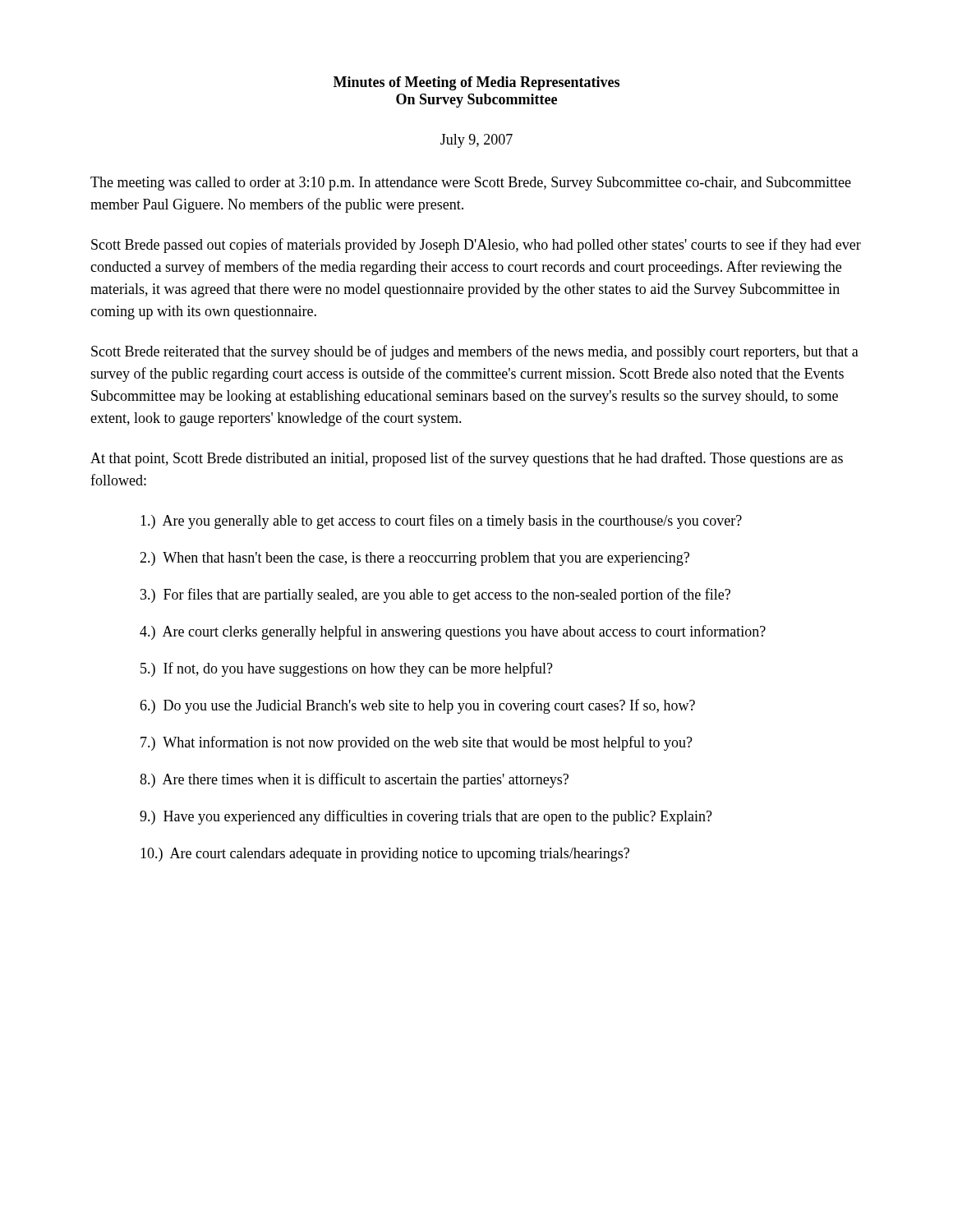Find the list item containing "10.) Are court calendars adequate in providing"
This screenshot has width=953, height=1232.
(x=385, y=853)
